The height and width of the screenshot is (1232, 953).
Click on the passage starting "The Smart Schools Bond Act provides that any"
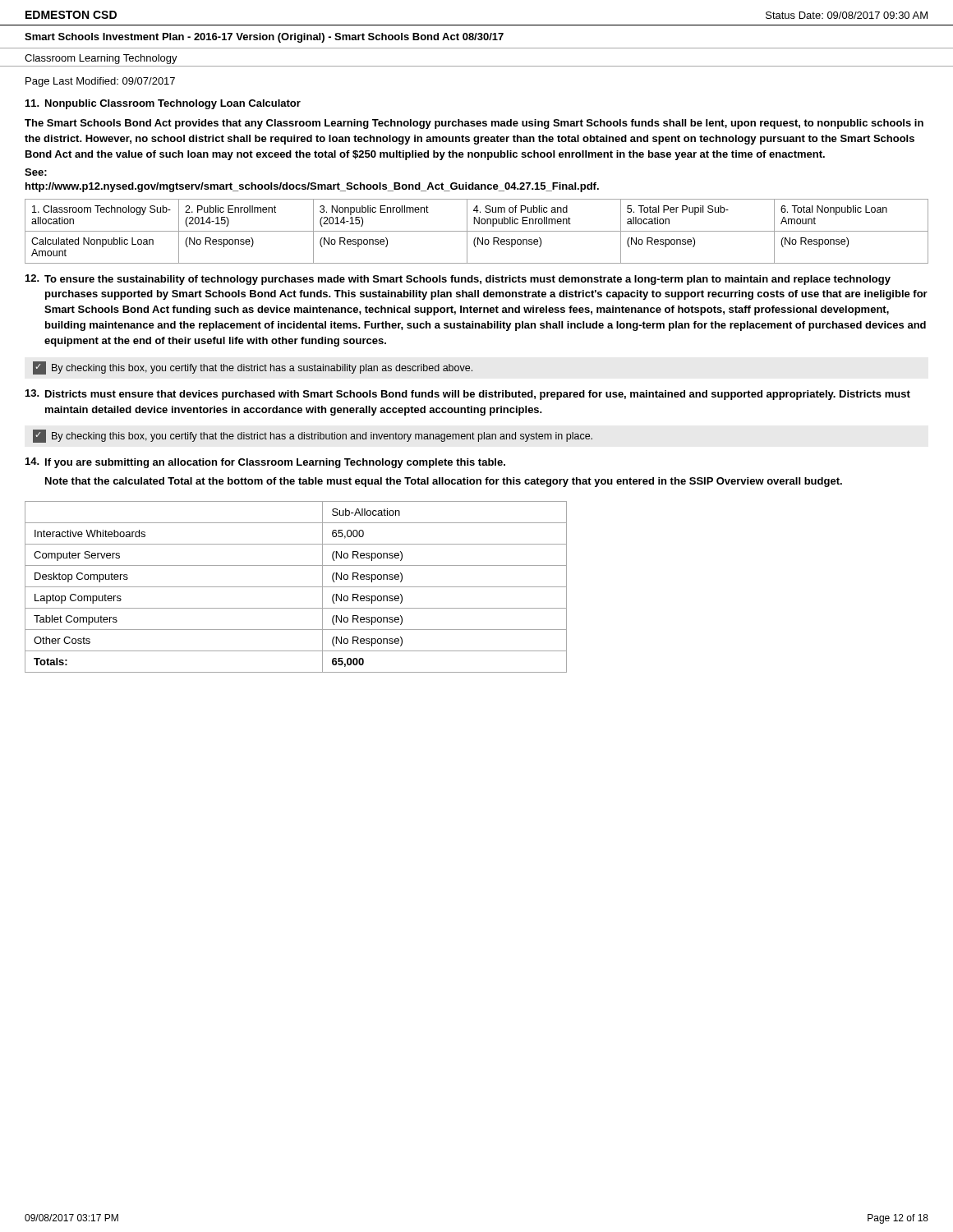point(474,138)
